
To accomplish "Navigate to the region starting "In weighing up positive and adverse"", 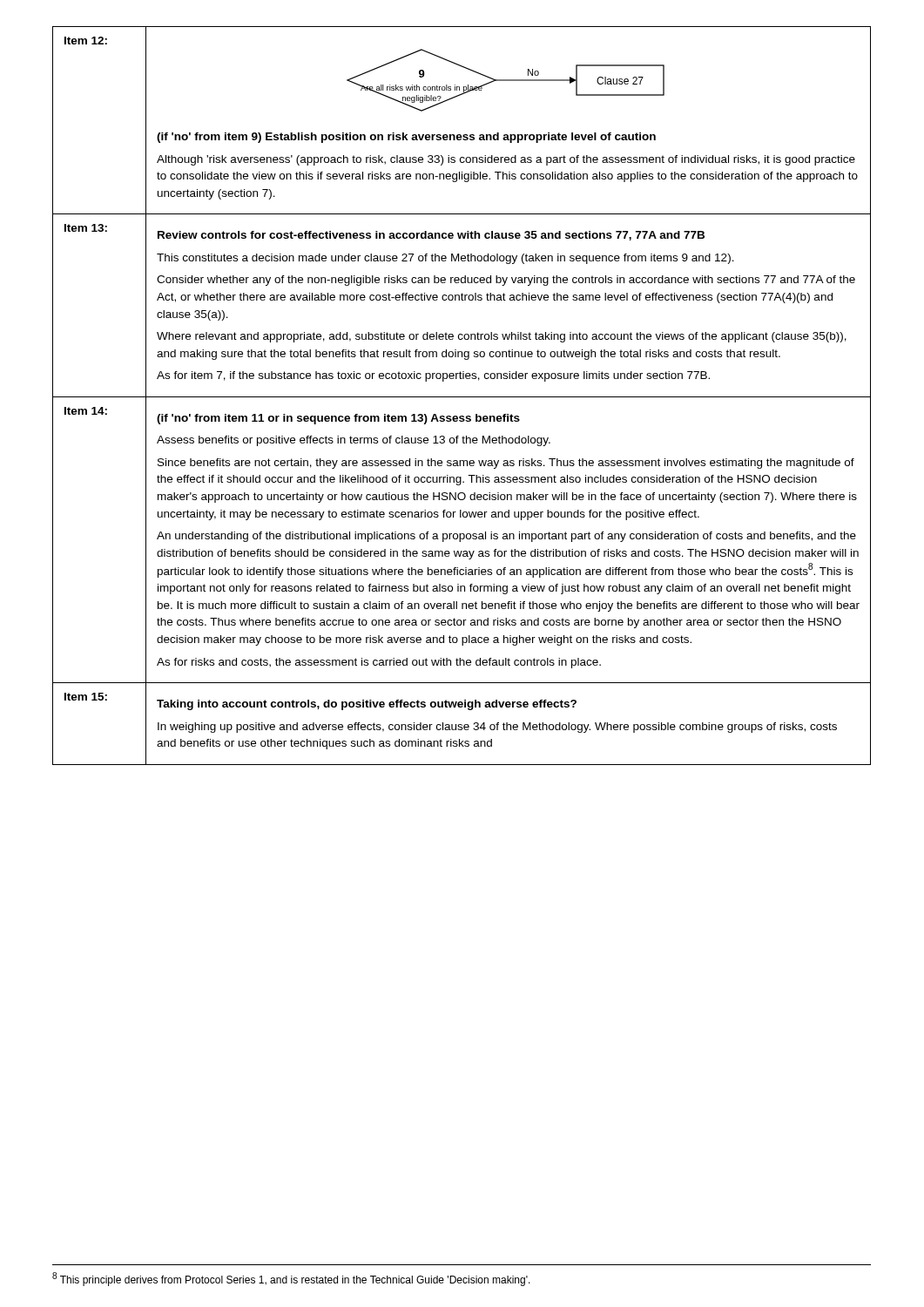I will pyautogui.click(x=508, y=735).
